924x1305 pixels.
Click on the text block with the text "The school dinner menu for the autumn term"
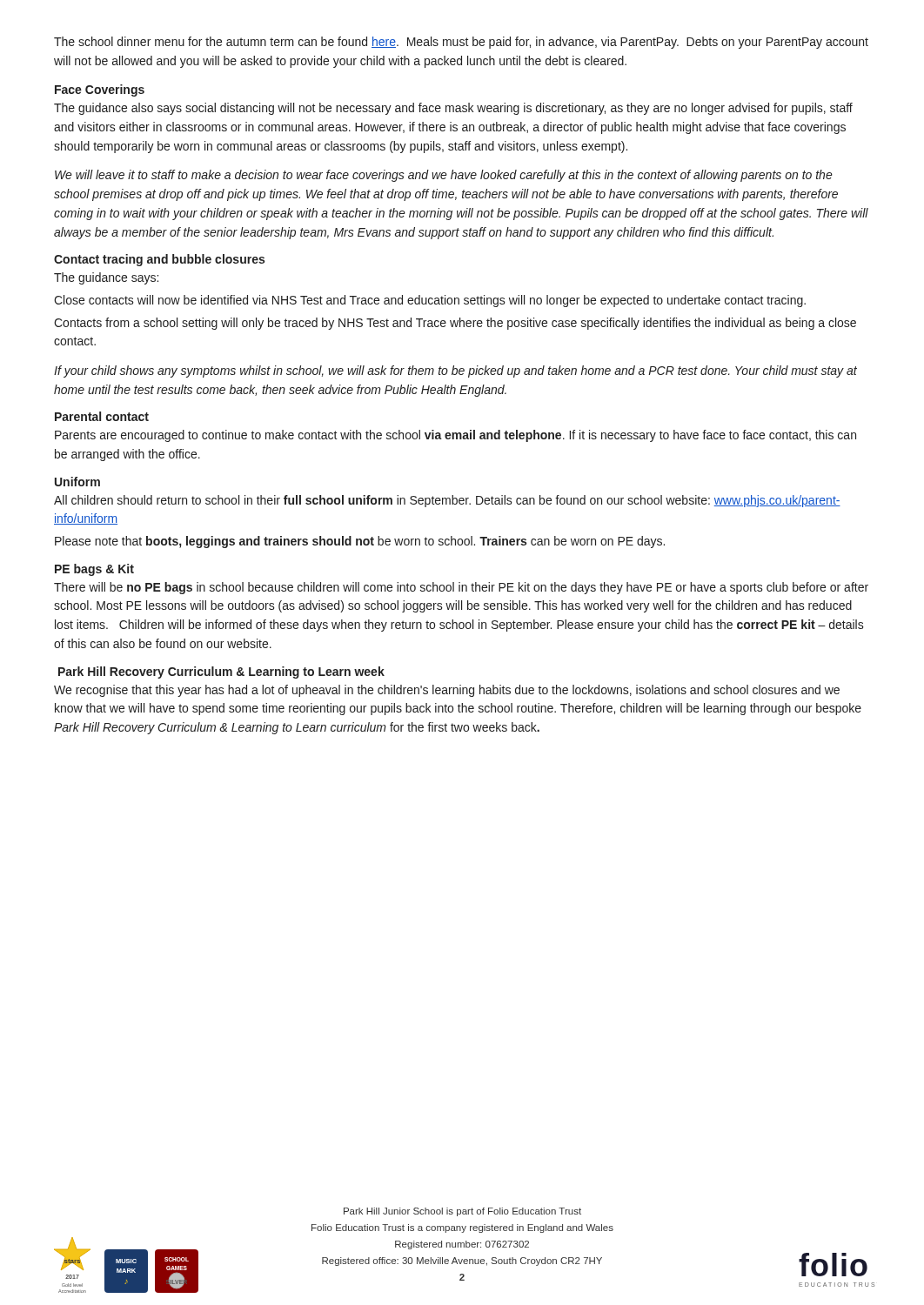pos(461,51)
